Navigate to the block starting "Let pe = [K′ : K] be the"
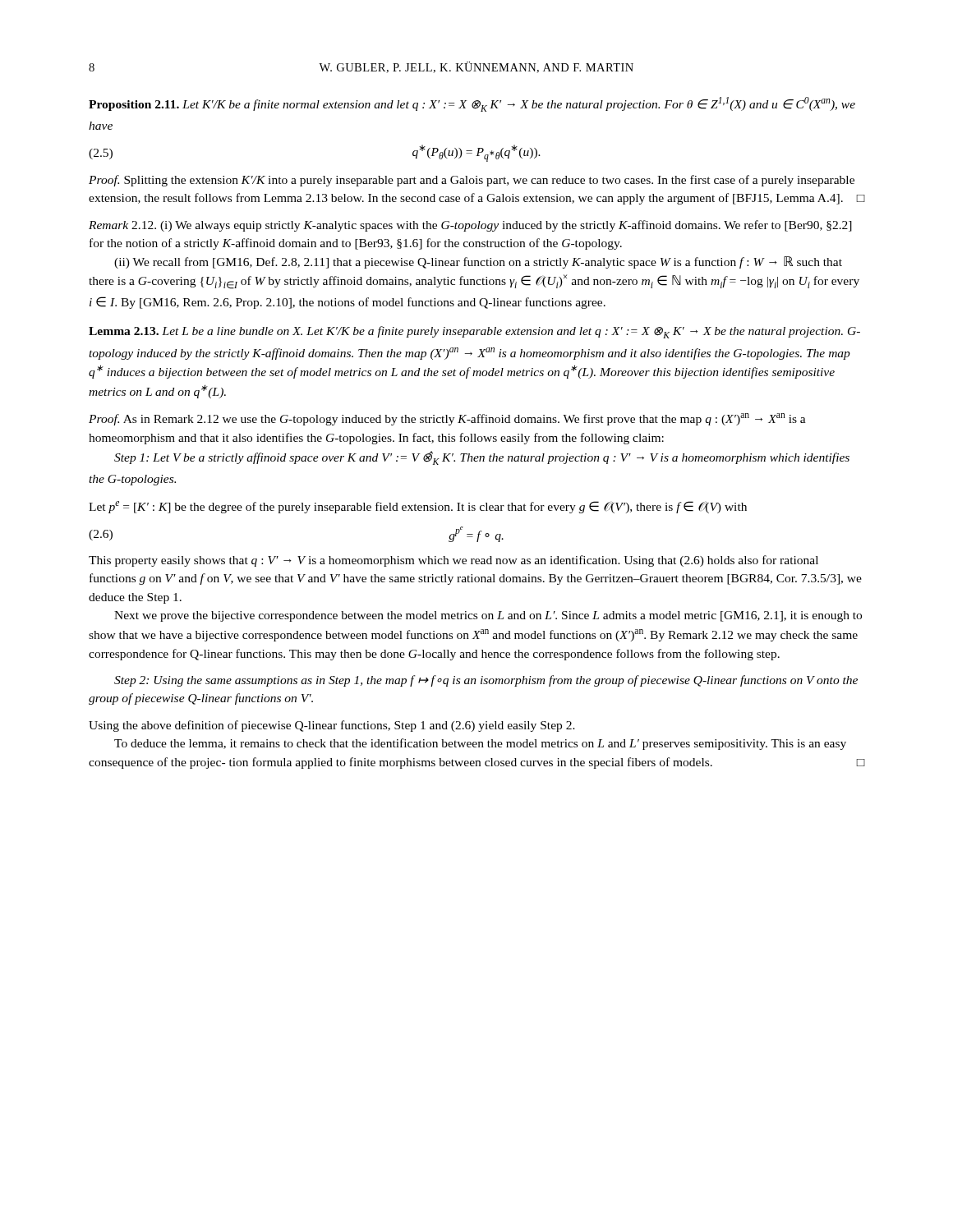Viewport: 953px width, 1232px height. pos(476,507)
